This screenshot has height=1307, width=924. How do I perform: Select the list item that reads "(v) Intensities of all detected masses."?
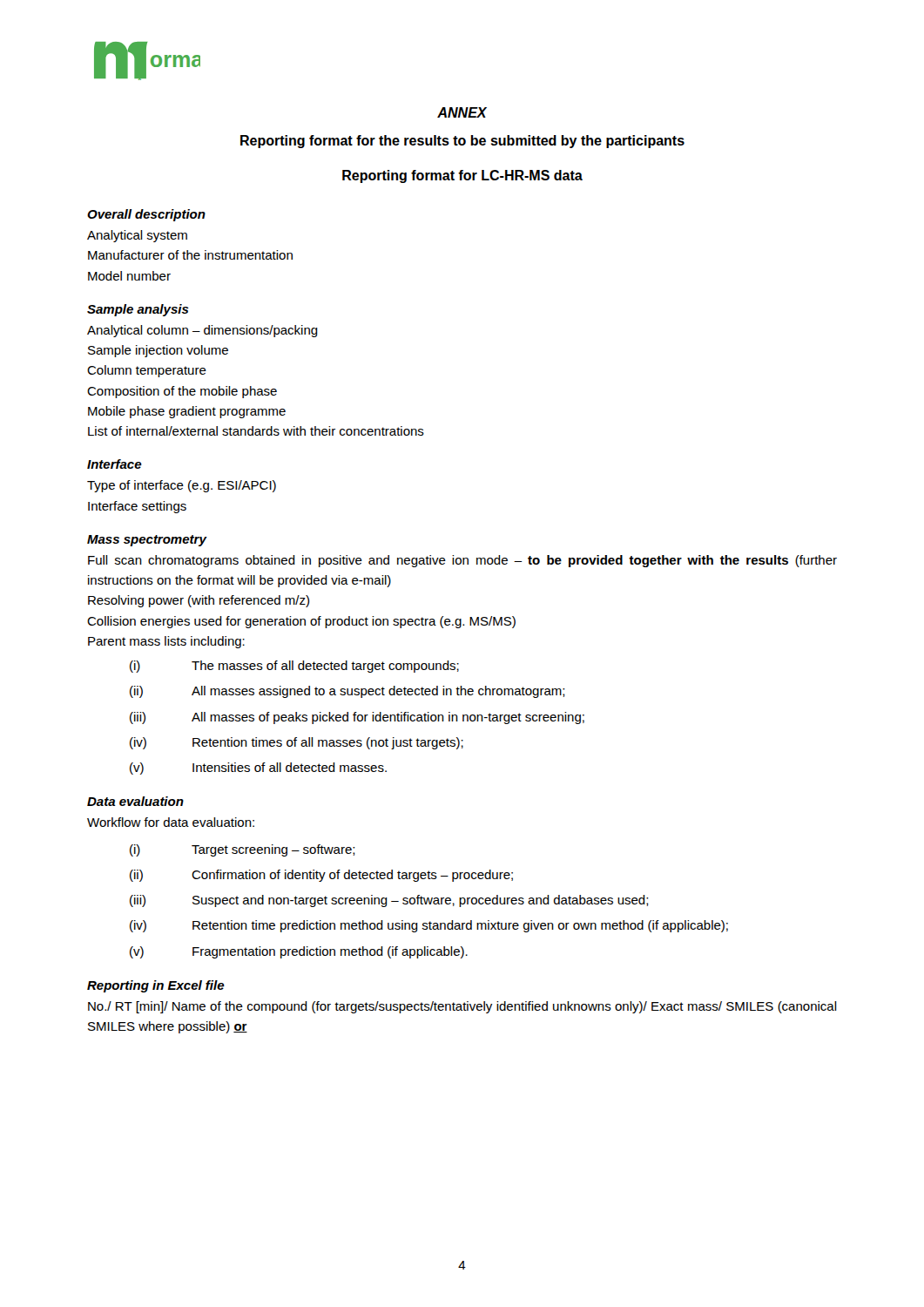[x=258, y=769]
